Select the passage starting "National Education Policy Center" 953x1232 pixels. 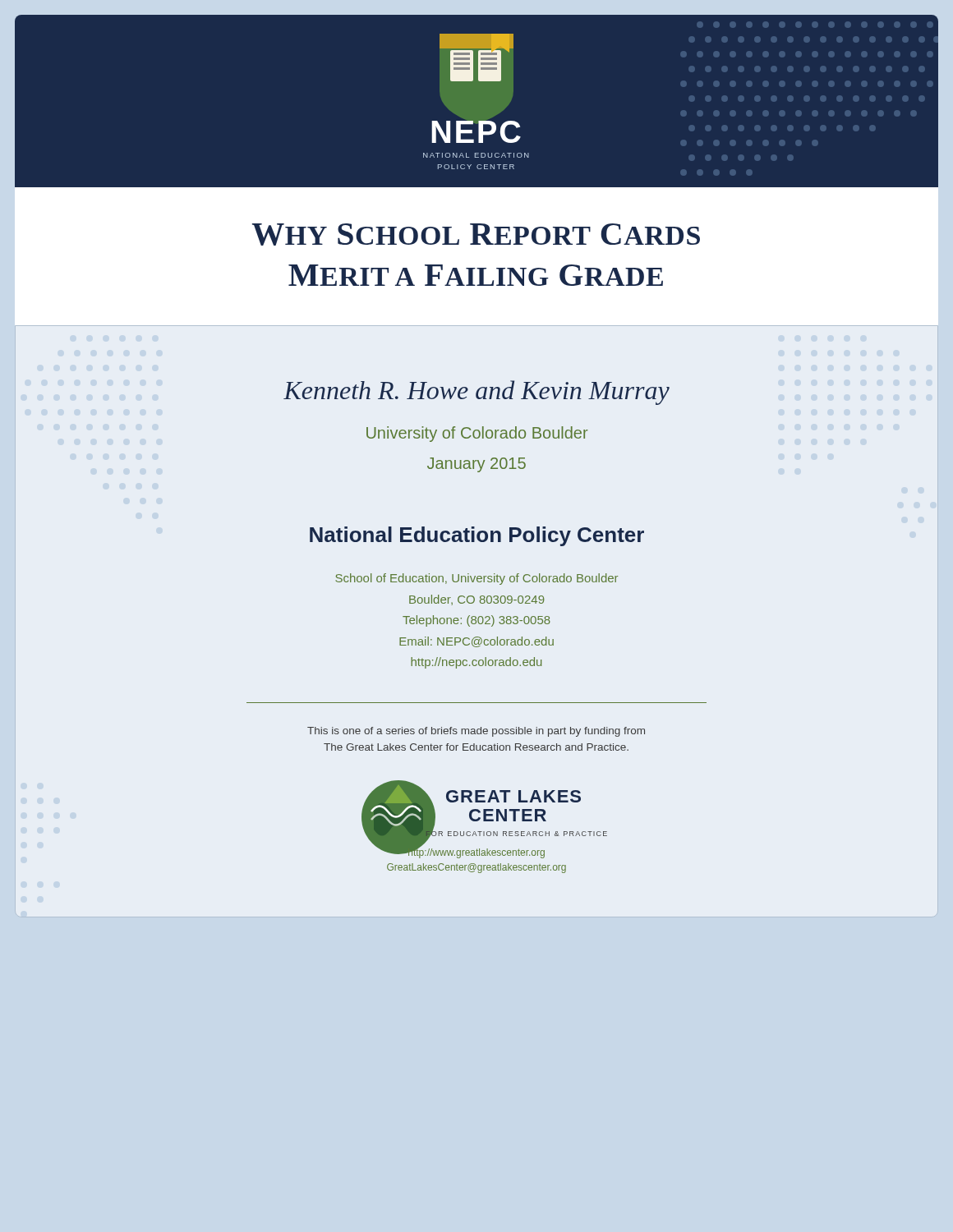pos(476,535)
